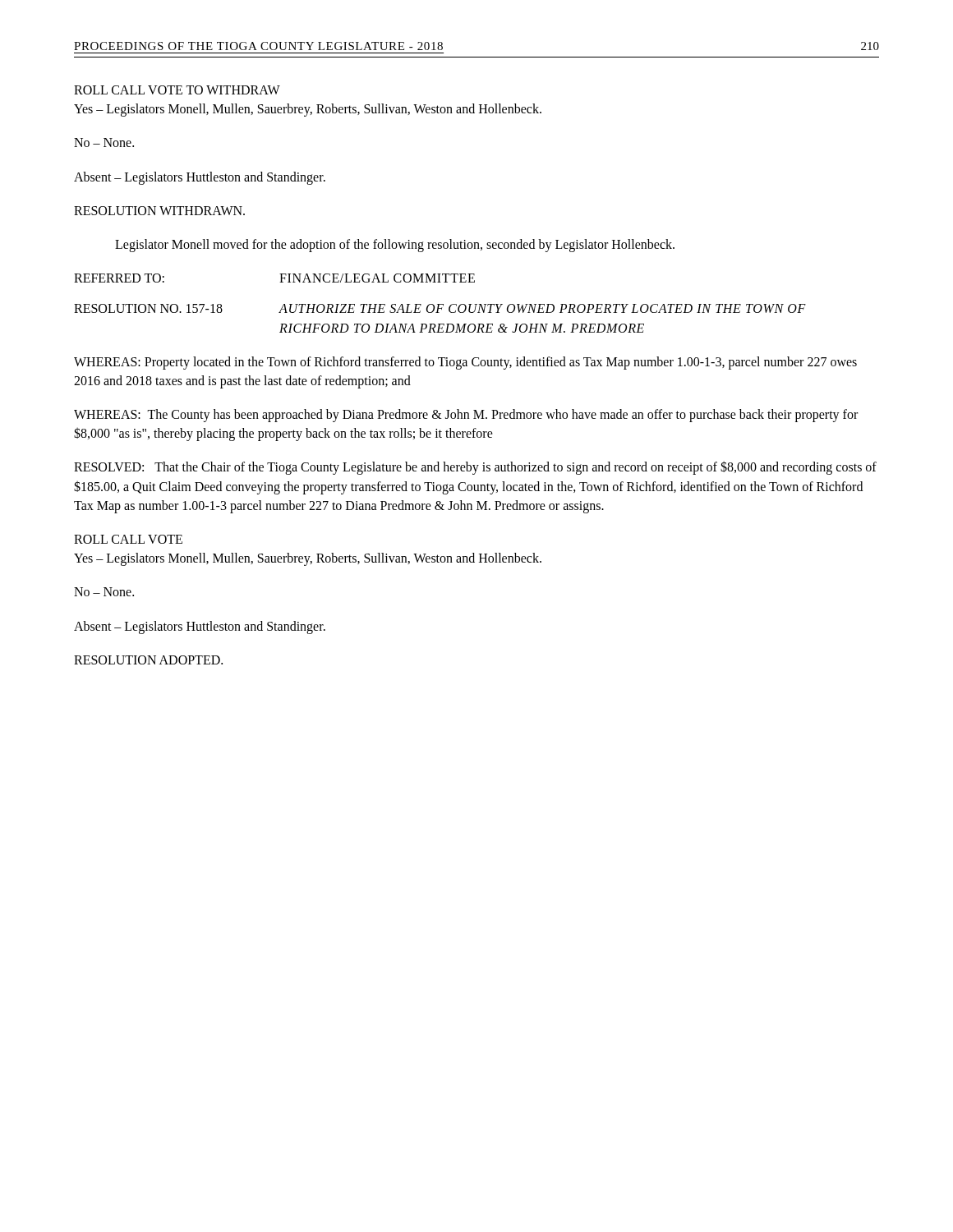Locate the region starting "RESOLVED: That the Chair of the Tioga"

(x=475, y=486)
